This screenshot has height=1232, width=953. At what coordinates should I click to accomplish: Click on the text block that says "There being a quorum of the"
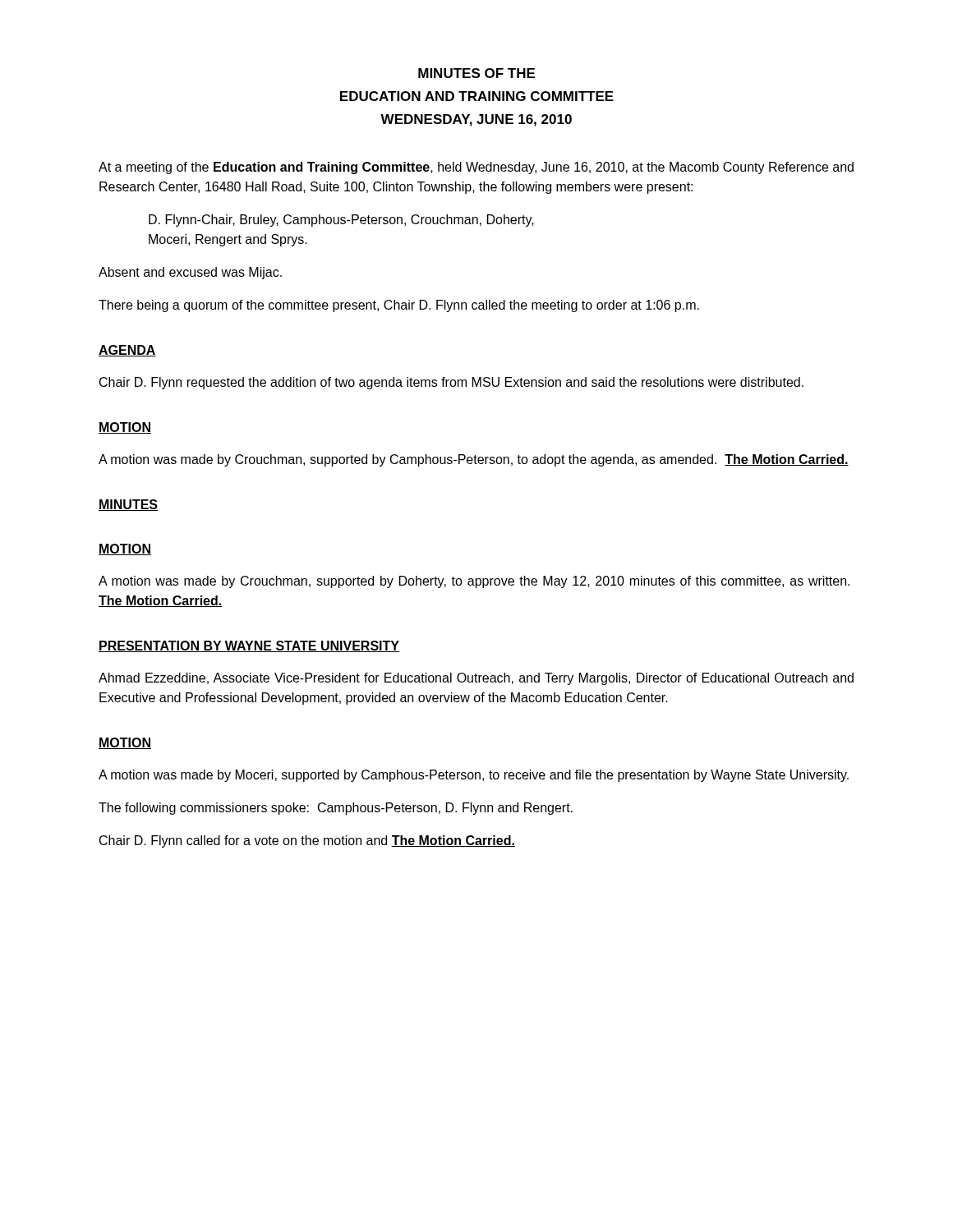pyautogui.click(x=399, y=305)
